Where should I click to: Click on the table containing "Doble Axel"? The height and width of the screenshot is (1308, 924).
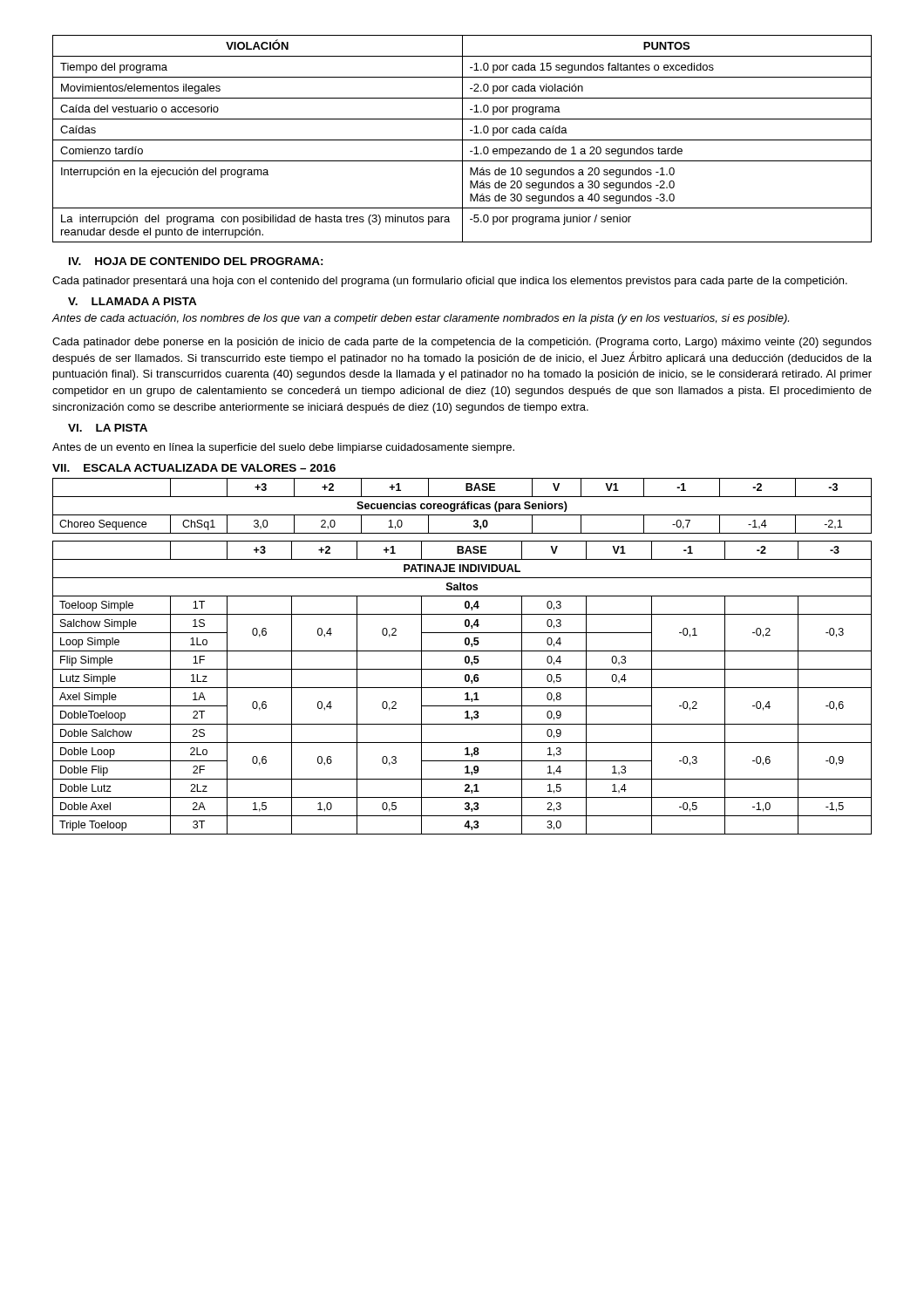click(x=462, y=687)
